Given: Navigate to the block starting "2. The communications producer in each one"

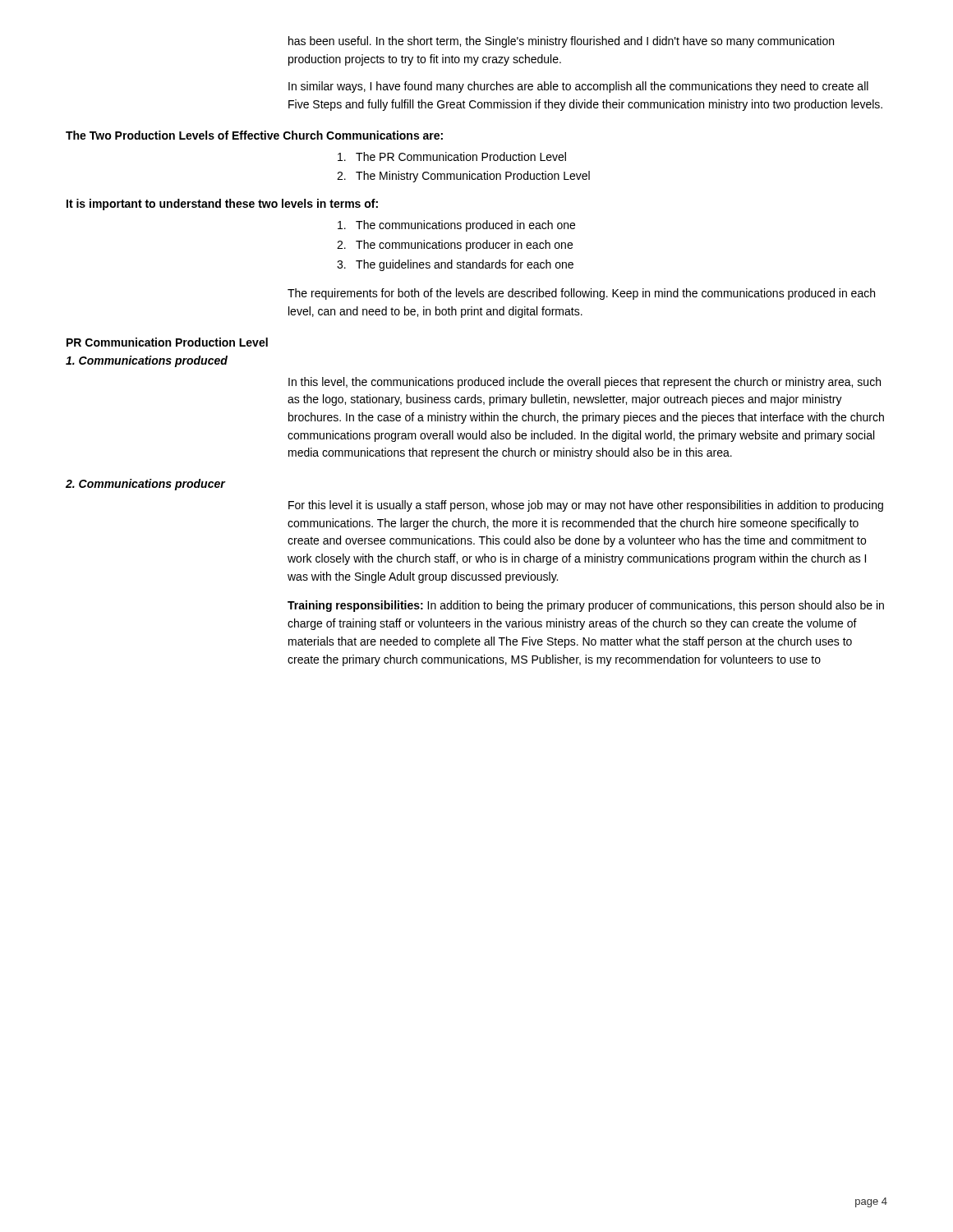Looking at the screenshot, I should point(455,245).
